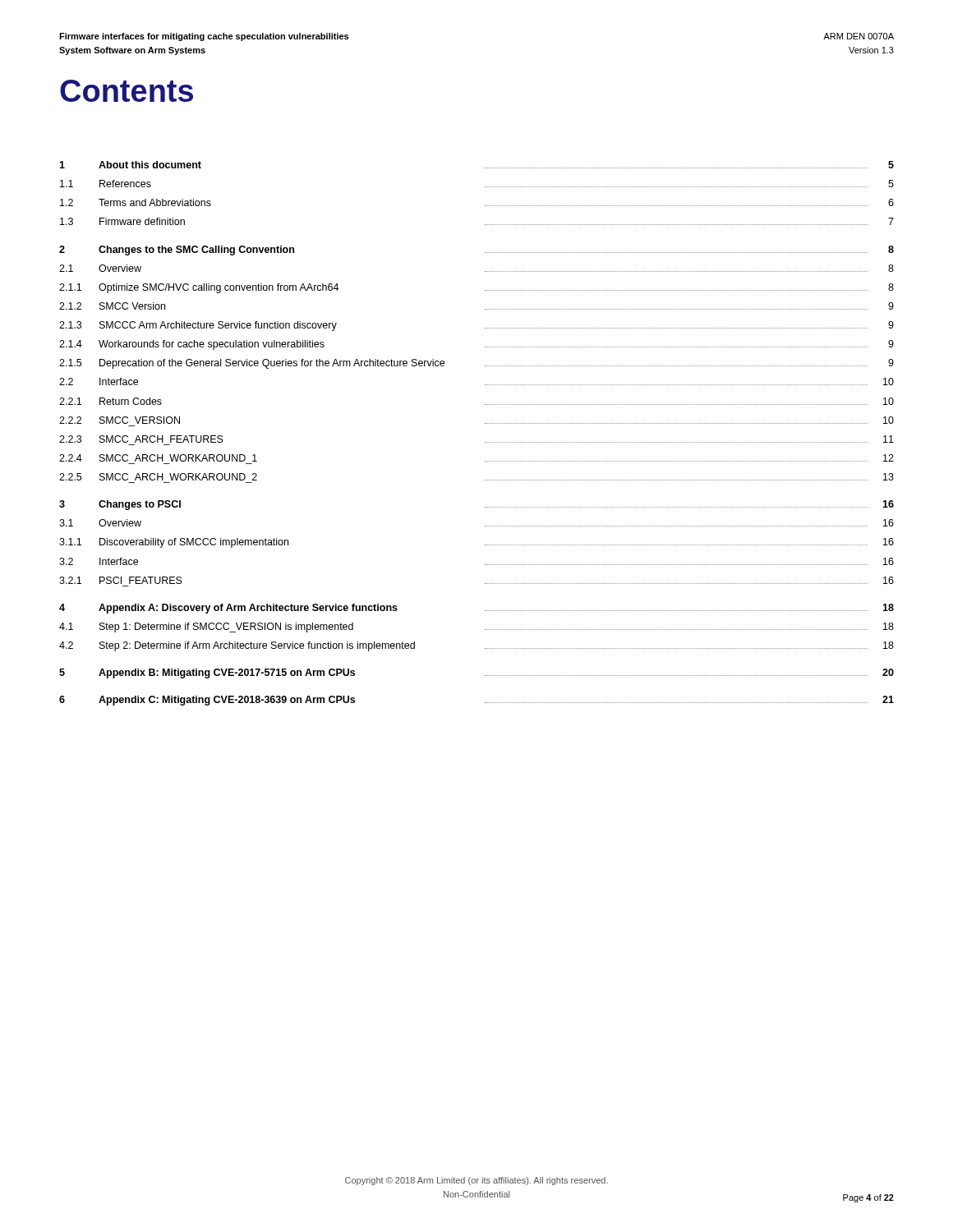Screen dimensions: 1232x953
Task: Point to the passage starting "2.1.5 Deprecation of"
Action: 476,364
